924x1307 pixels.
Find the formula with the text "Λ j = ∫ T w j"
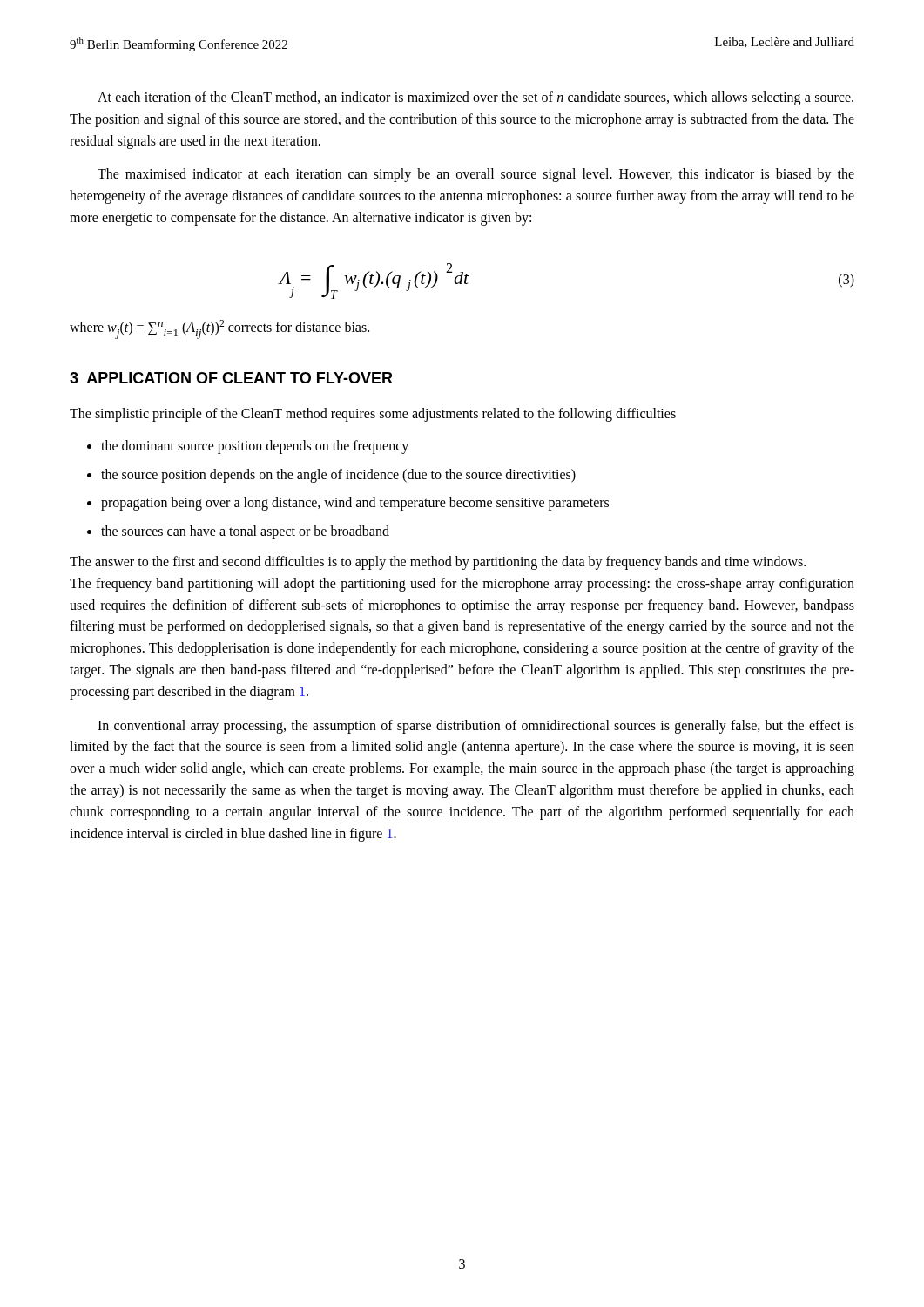click(371, 281)
